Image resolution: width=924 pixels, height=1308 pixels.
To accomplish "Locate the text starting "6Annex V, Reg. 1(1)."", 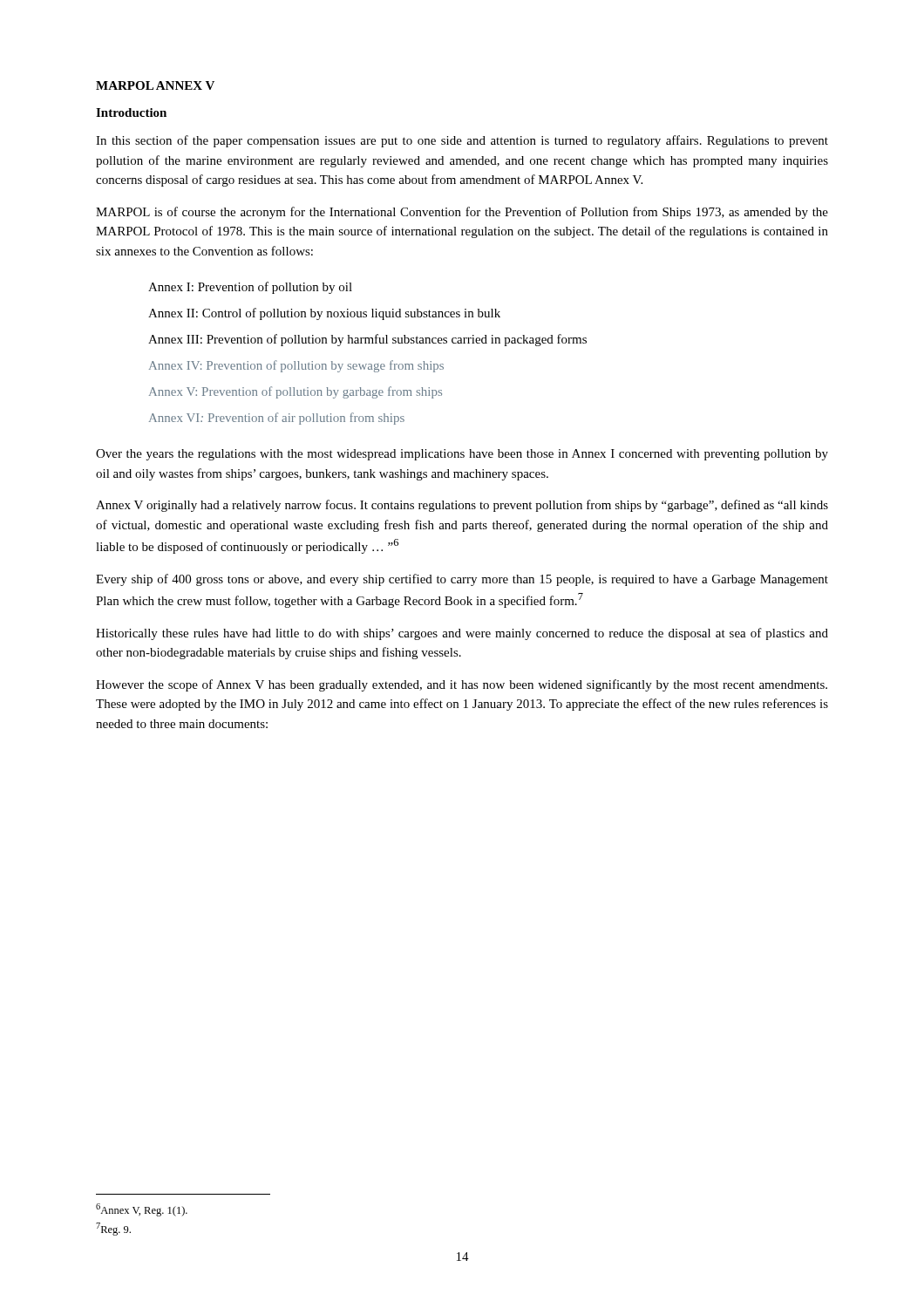I will click(142, 1209).
